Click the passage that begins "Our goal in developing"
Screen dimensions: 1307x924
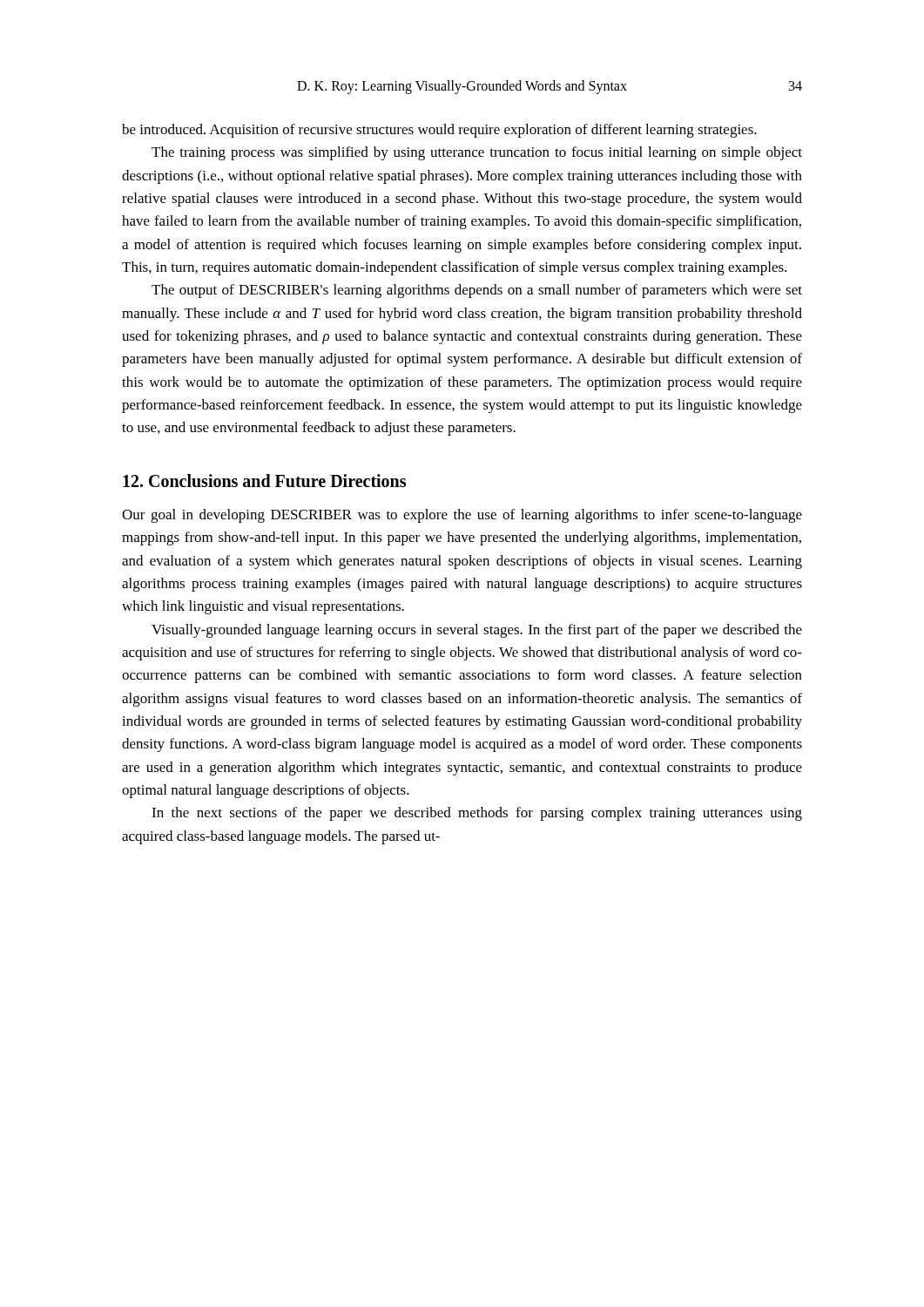coord(462,676)
